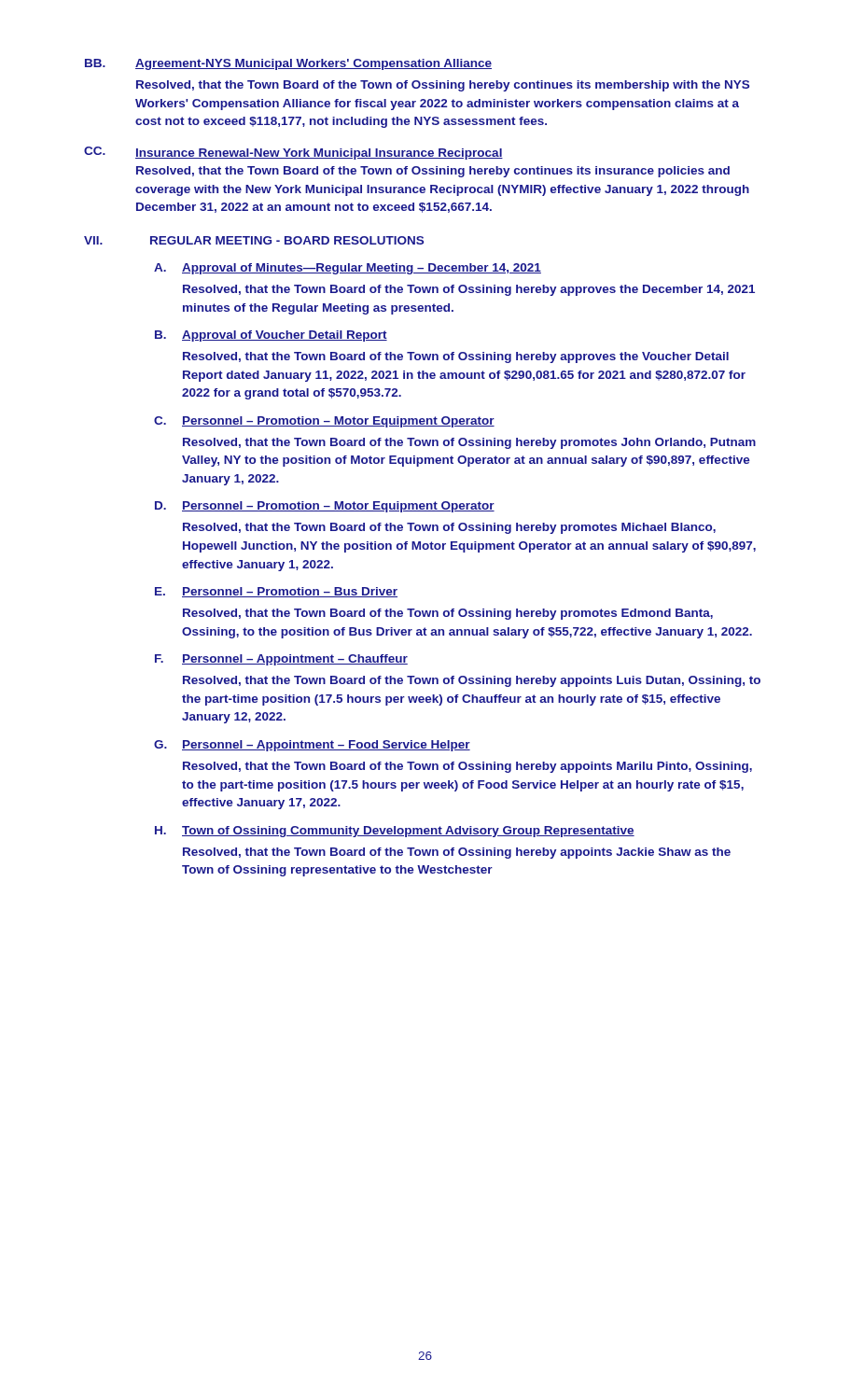The width and height of the screenshot is (850, 1400).
Task: Where is the section header that starts "VII. REGULAR MEETING"?
Action: pyautogui.click(x=425, y=240)
